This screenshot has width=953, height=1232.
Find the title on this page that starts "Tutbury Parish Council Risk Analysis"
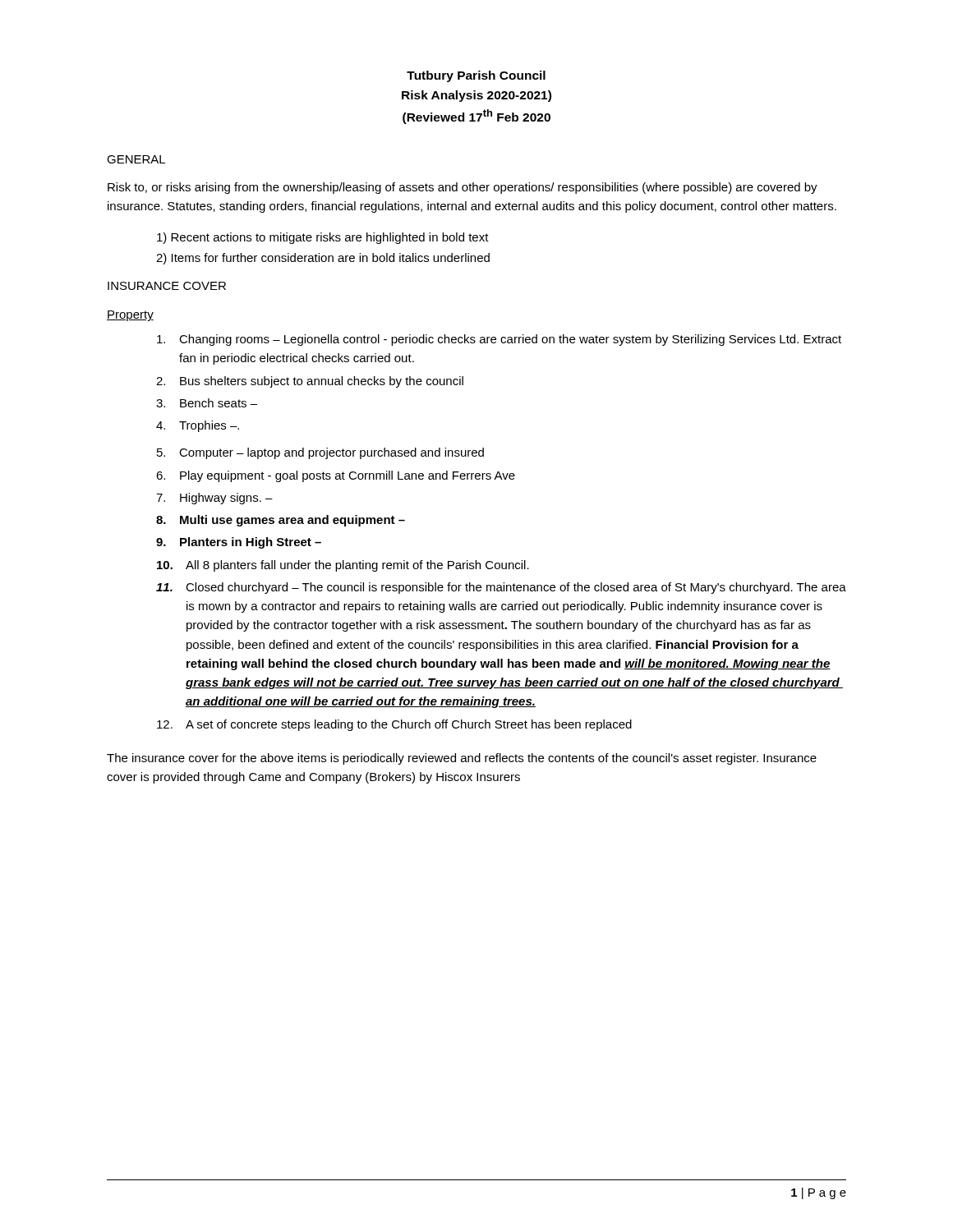pyautogui.click(x=476, y=96)
